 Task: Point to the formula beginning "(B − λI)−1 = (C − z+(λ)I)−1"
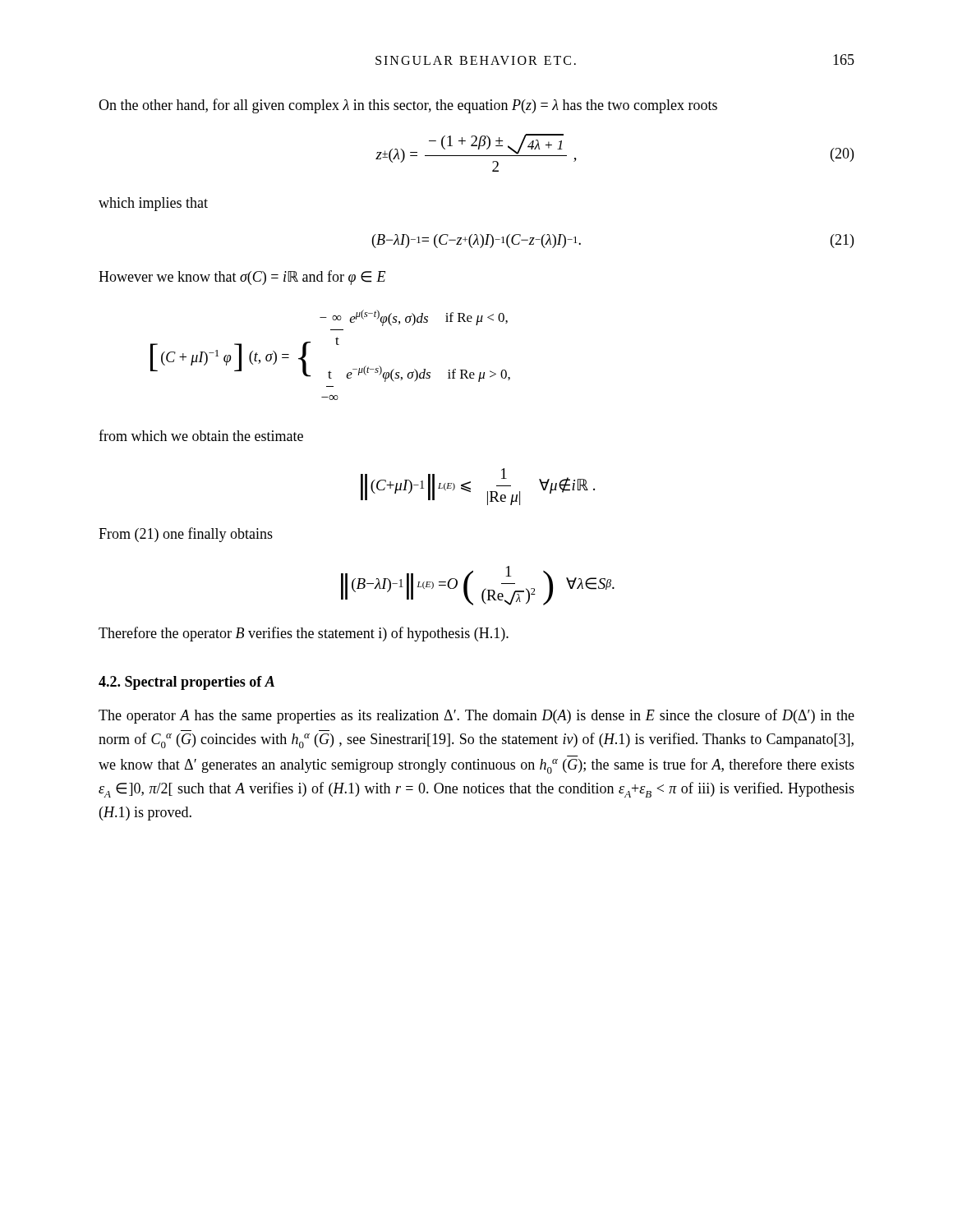click(x=476, y=240)
